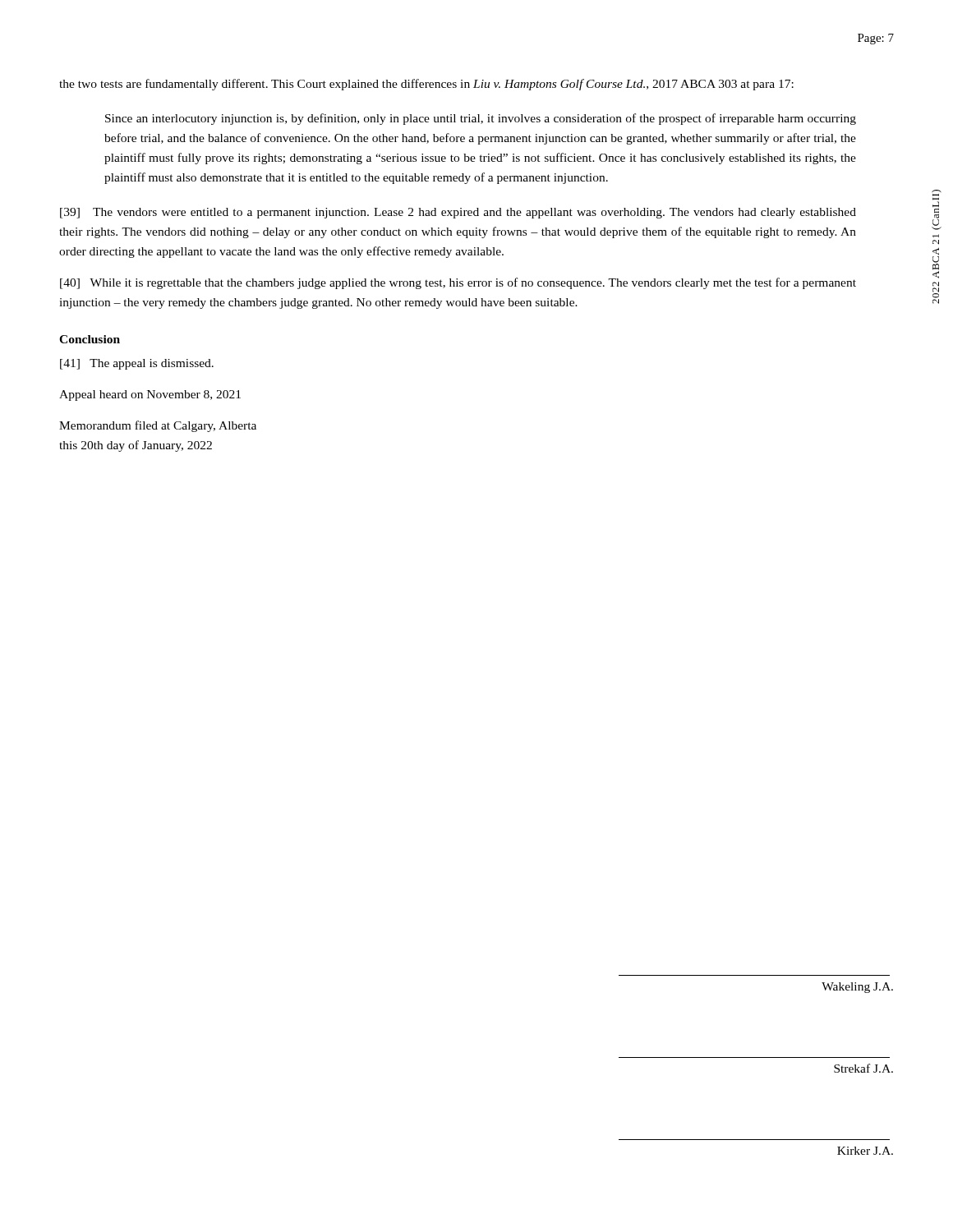Where is the passage that starts "[39] The vendors were entitled to a permanent"?
This screenshot has height=1232, width=953.
coord(458,231)
